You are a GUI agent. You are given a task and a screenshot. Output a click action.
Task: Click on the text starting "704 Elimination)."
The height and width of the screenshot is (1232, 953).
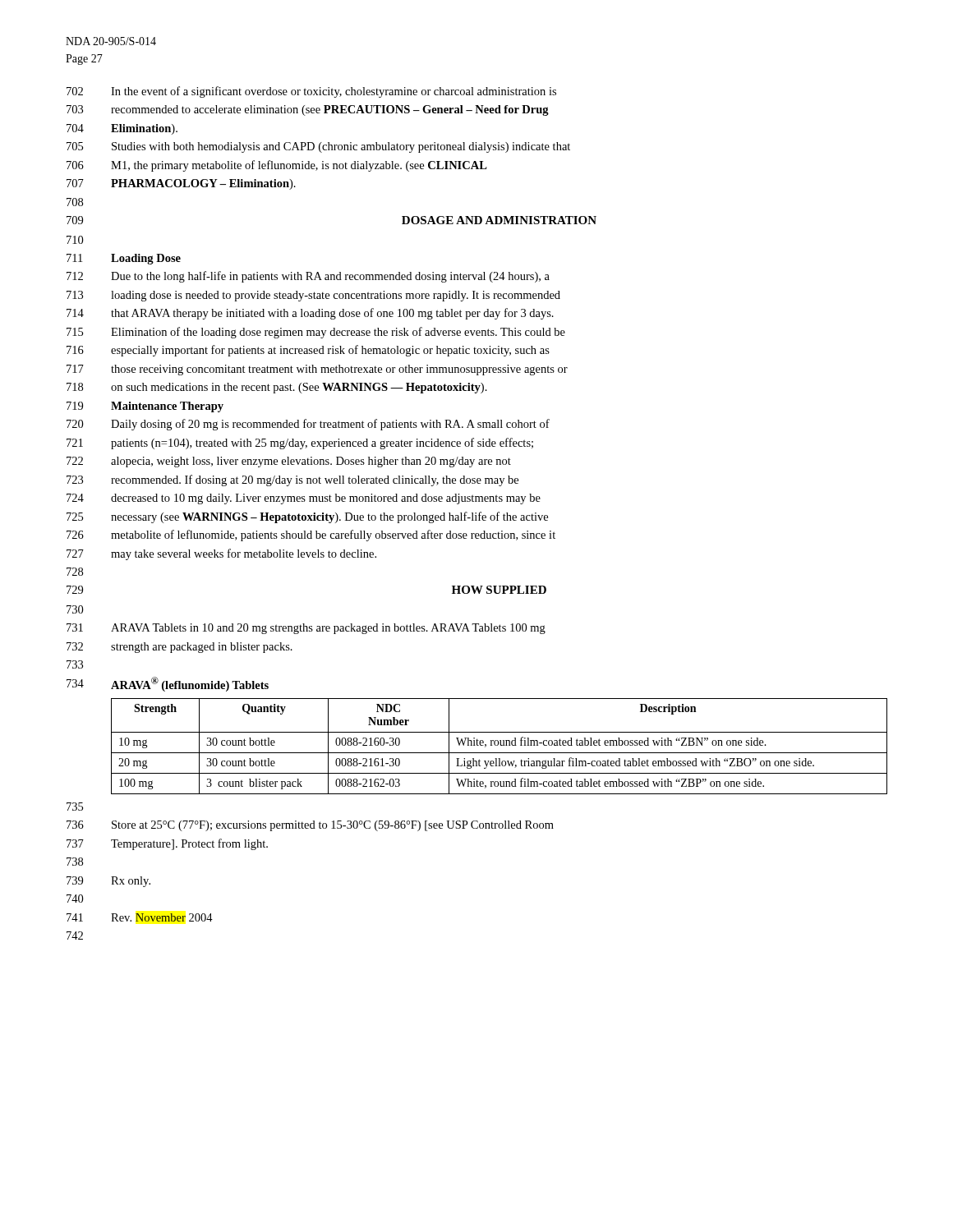(x=122, y=129)
